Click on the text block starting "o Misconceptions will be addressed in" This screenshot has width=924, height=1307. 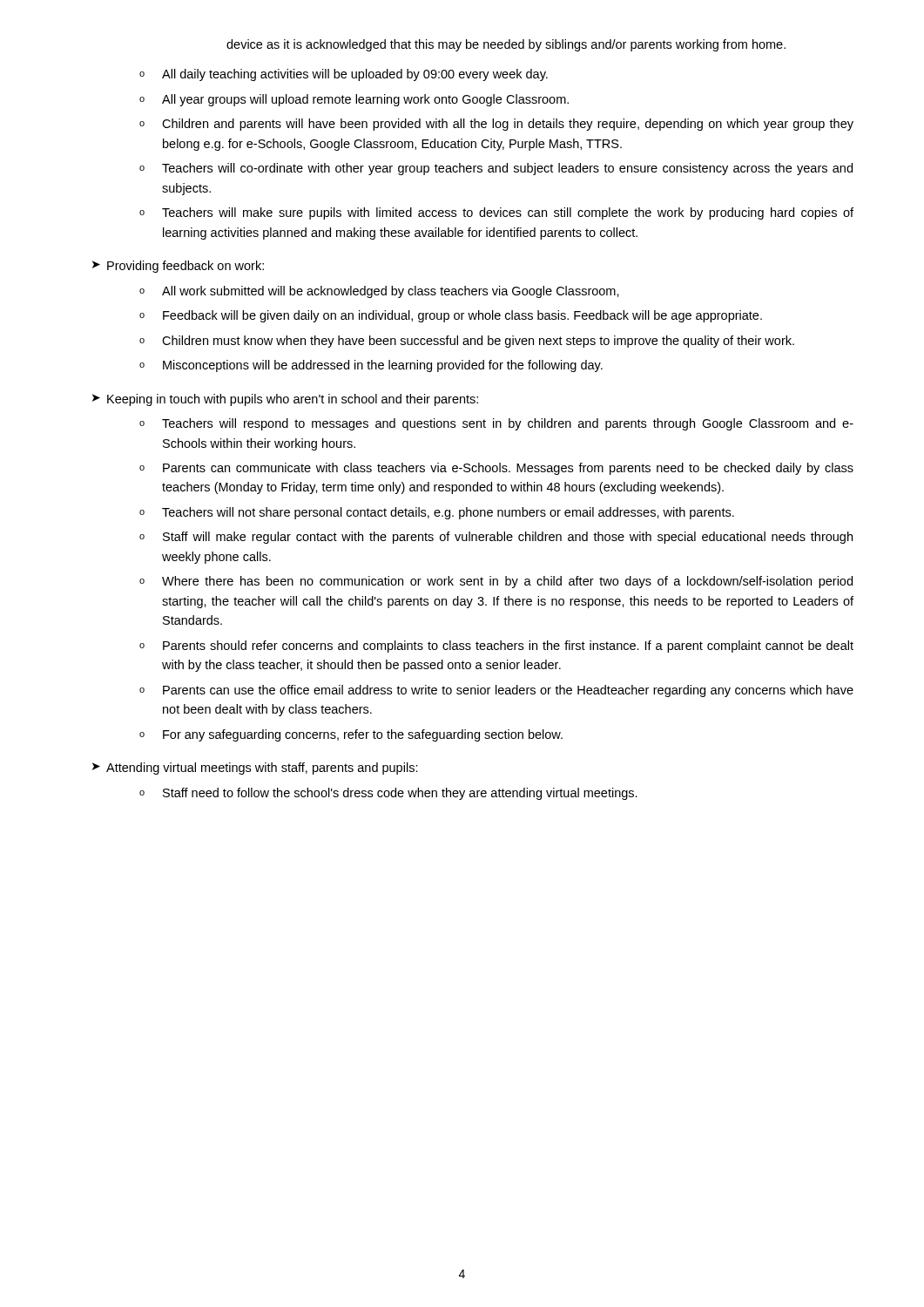coord(496,365)
